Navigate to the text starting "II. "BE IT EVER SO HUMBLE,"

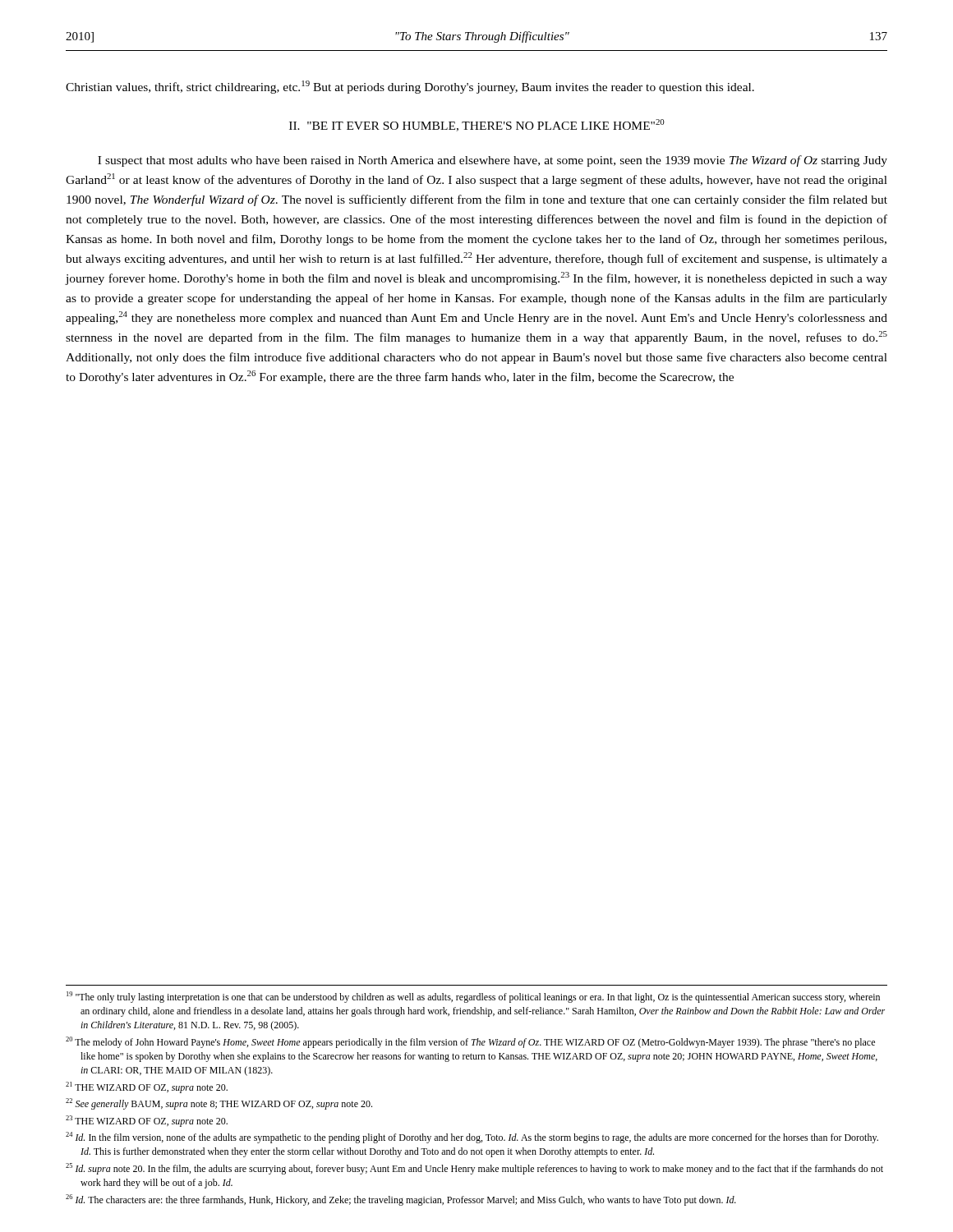[x=476, y=125]
